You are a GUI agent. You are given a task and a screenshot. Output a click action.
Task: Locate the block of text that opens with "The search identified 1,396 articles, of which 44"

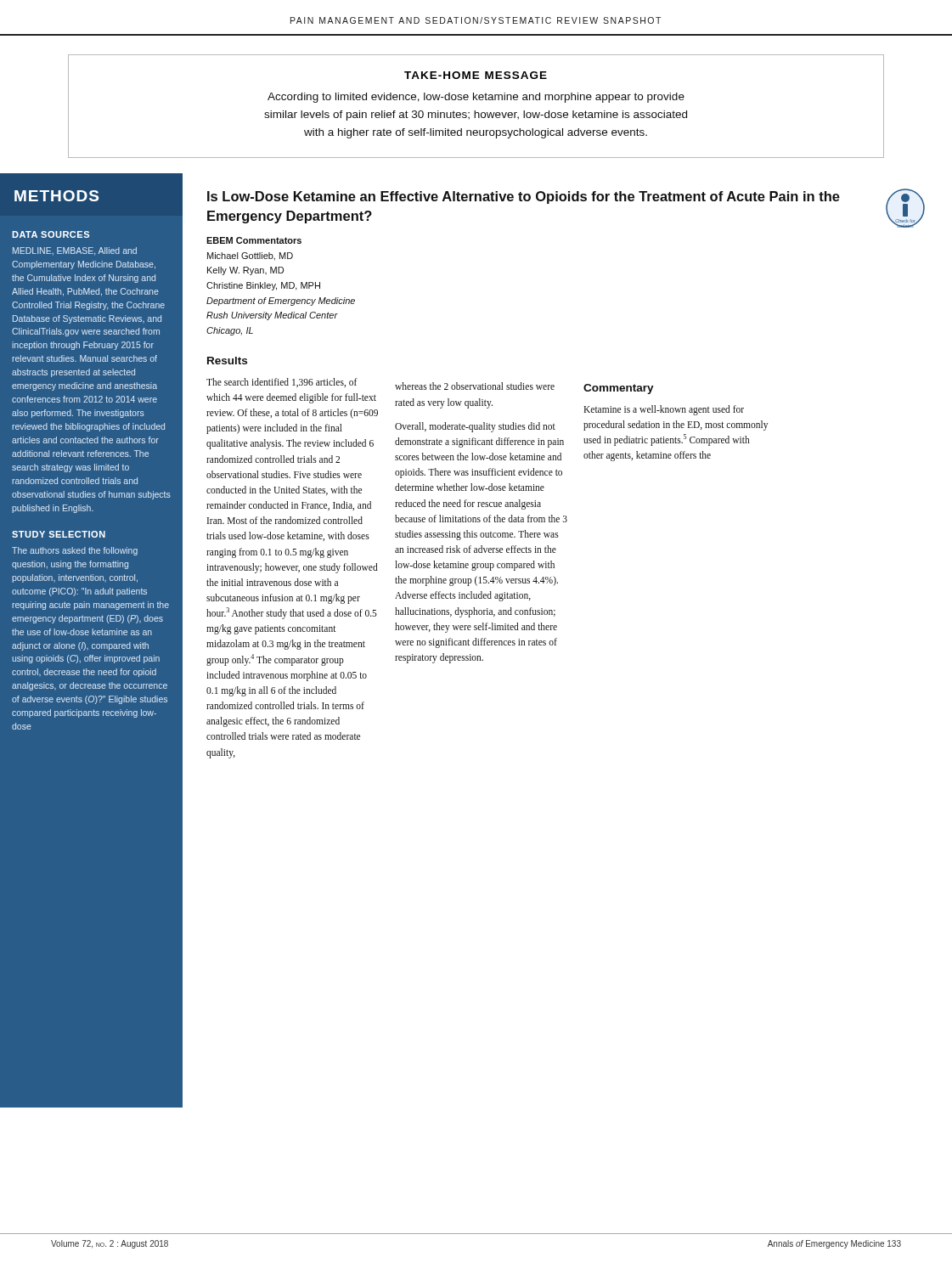point(292,567)
